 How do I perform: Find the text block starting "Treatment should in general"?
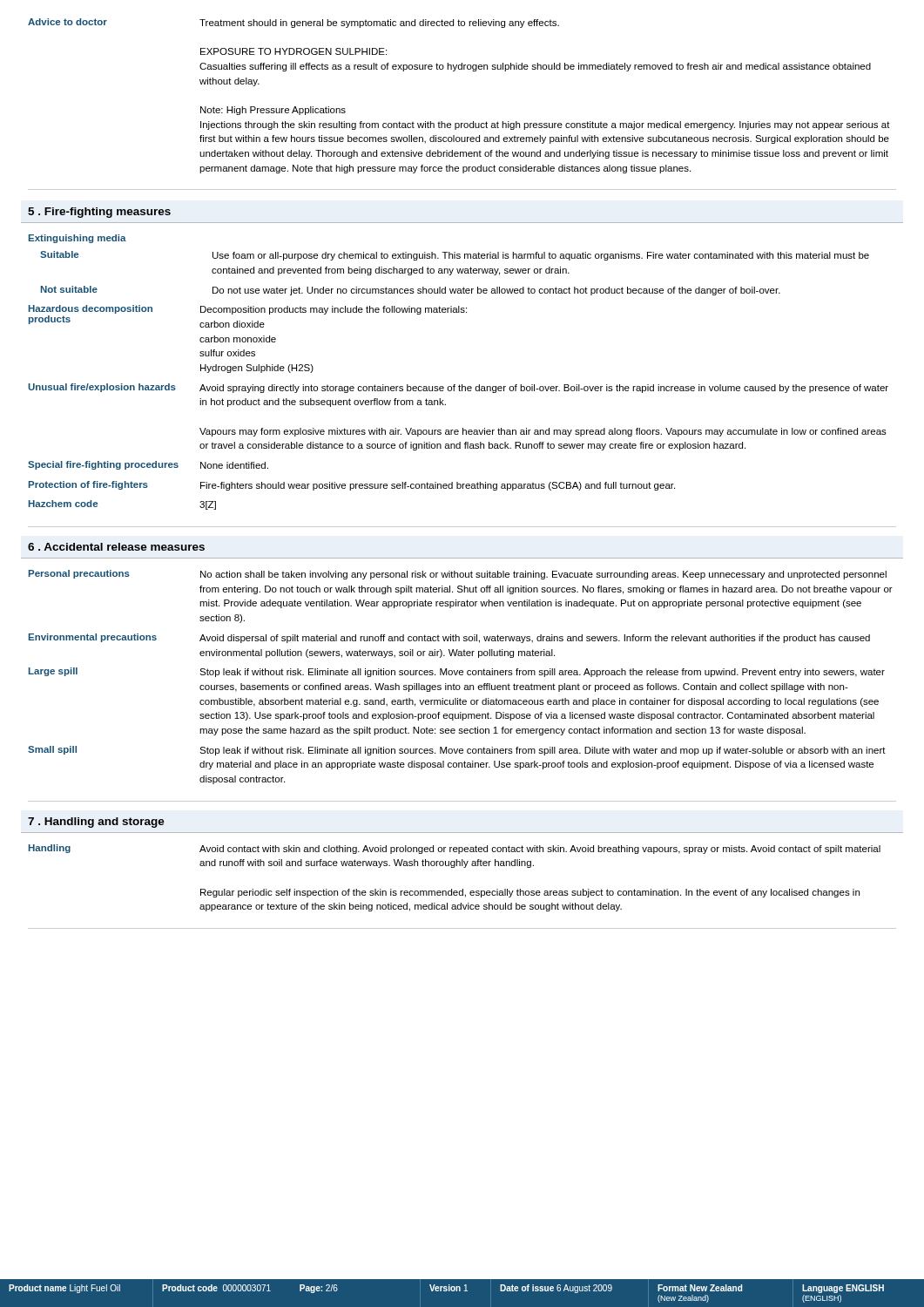[x=379, y=24]
